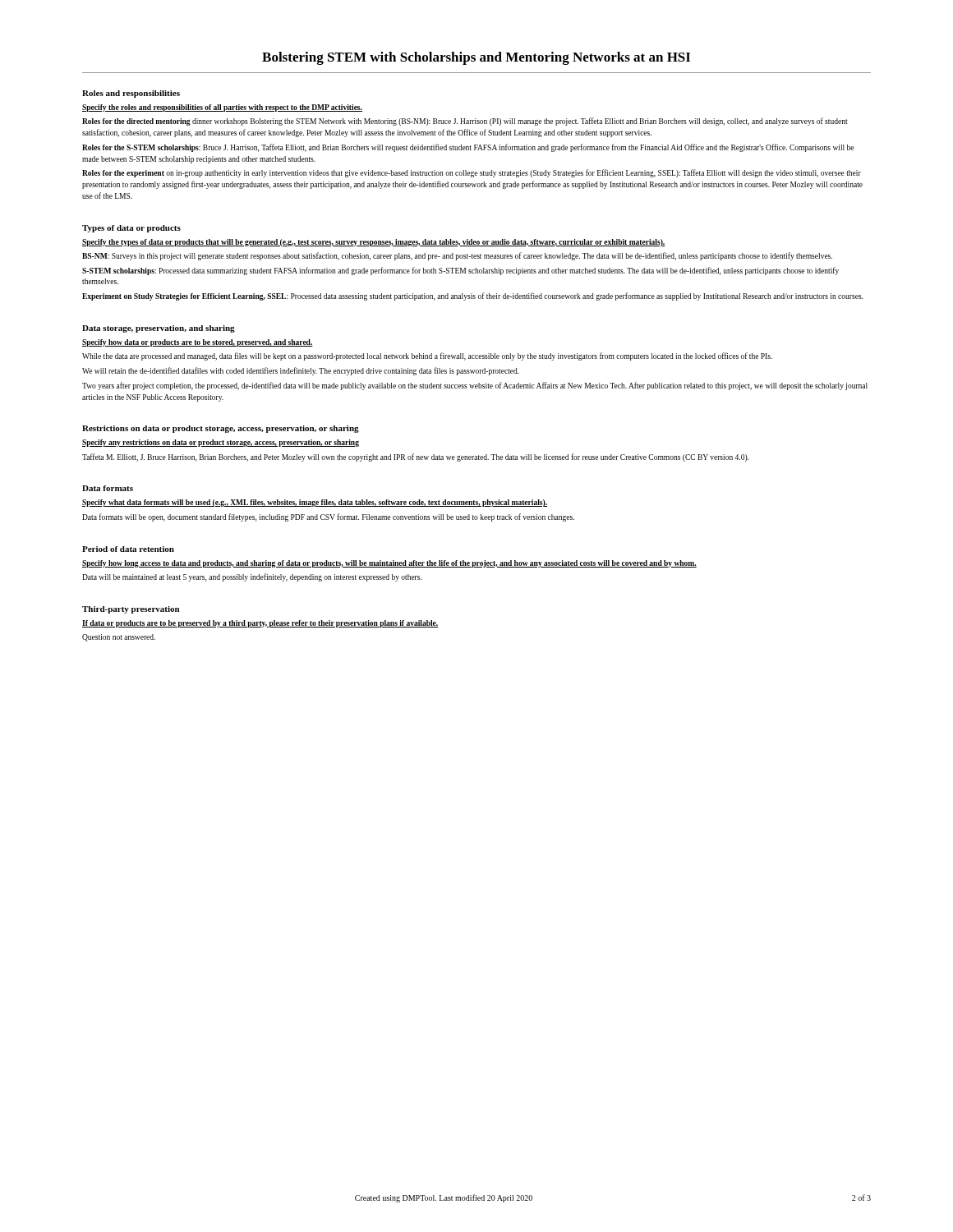The width and height of the screenshot is (953, 1232).
Task: Select the passage starting "Bolstering STEM with Scholarships and"
Action: coord(476,61)
